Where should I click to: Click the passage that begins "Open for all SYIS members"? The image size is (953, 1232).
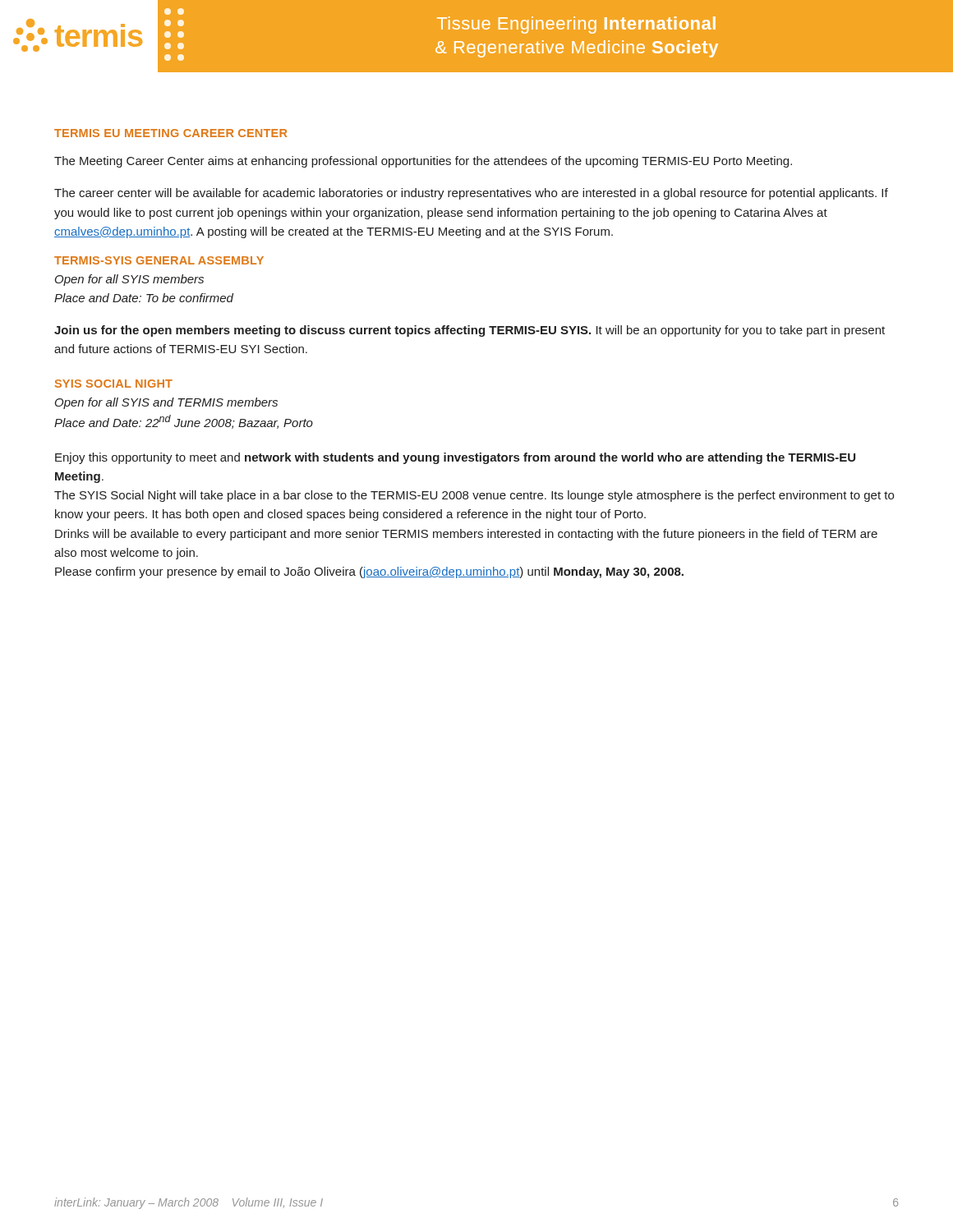(129, 280)
